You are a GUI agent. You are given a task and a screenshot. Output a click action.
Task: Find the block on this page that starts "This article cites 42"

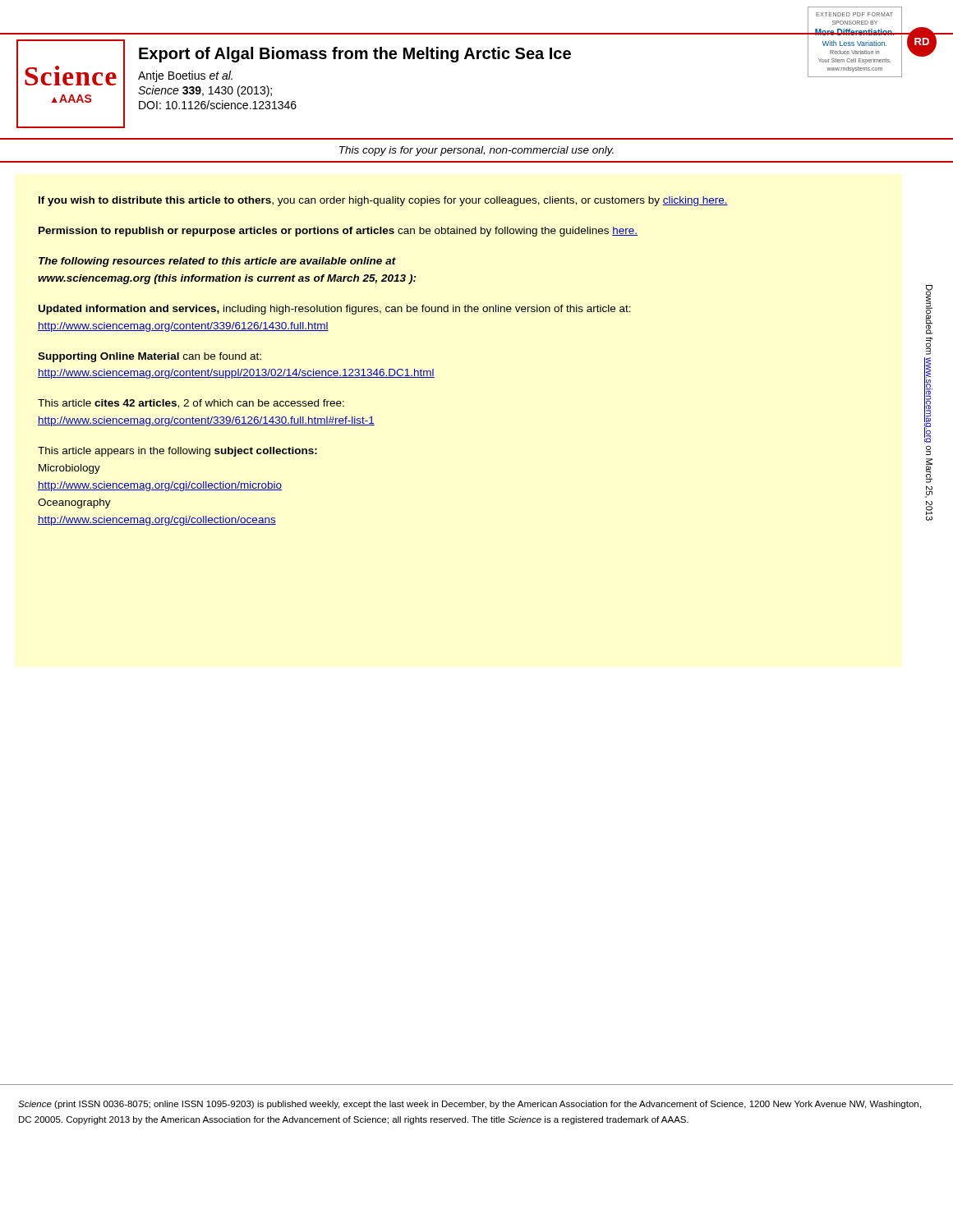click(206, 412)
